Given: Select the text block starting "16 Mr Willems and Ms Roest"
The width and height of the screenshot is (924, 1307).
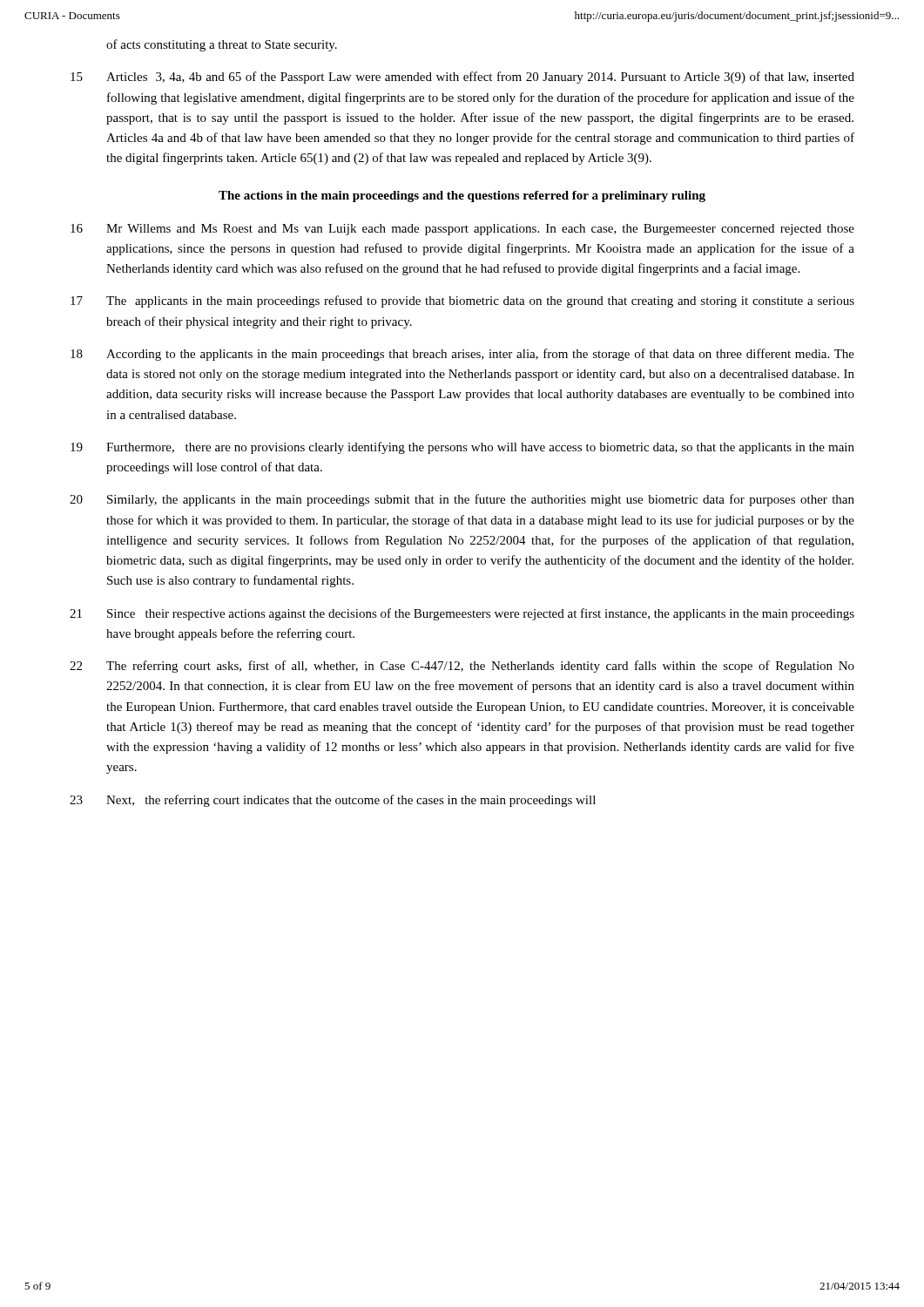Looking at the screenshot, I should point(462,249).
